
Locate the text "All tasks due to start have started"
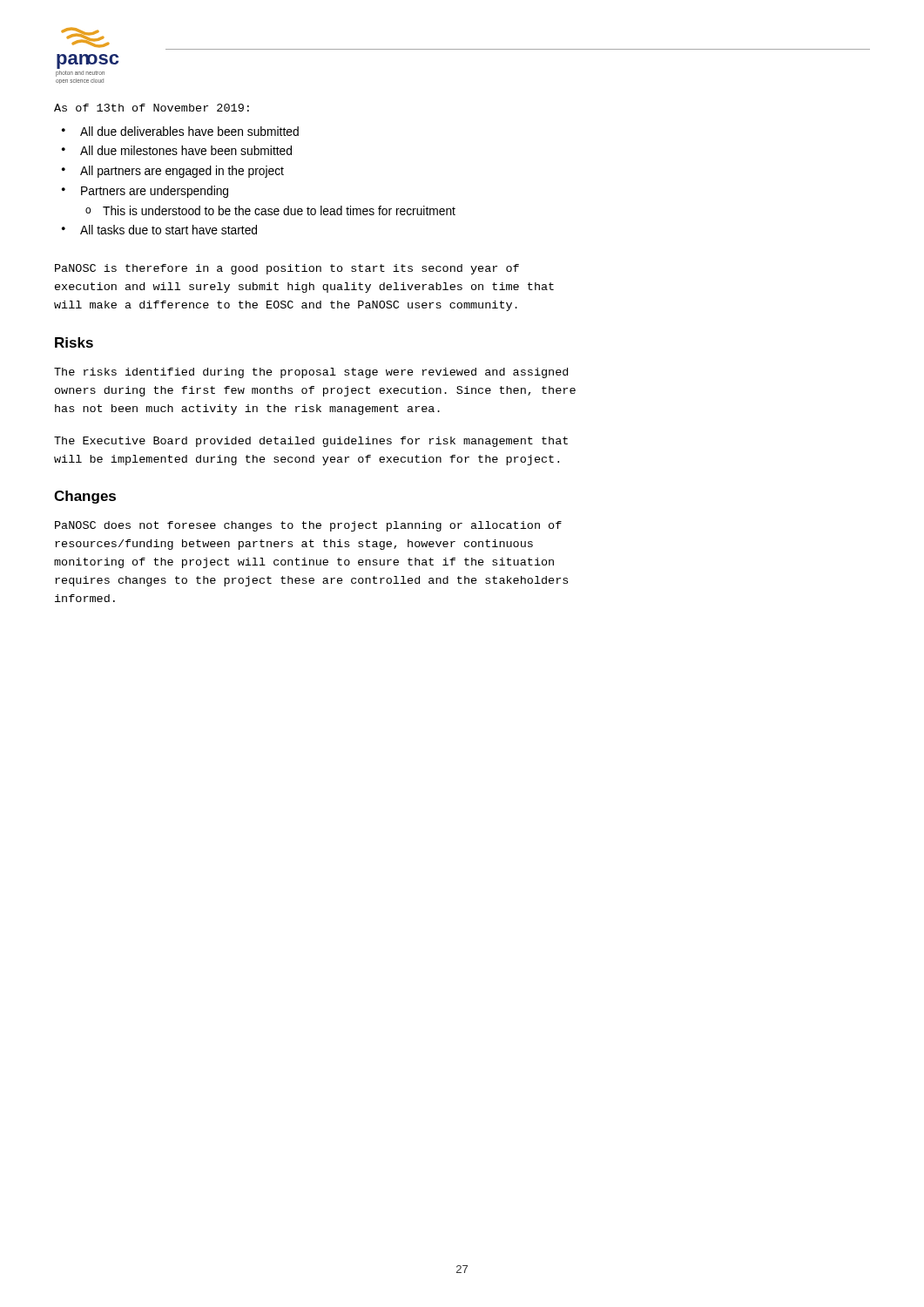(169, 231)
